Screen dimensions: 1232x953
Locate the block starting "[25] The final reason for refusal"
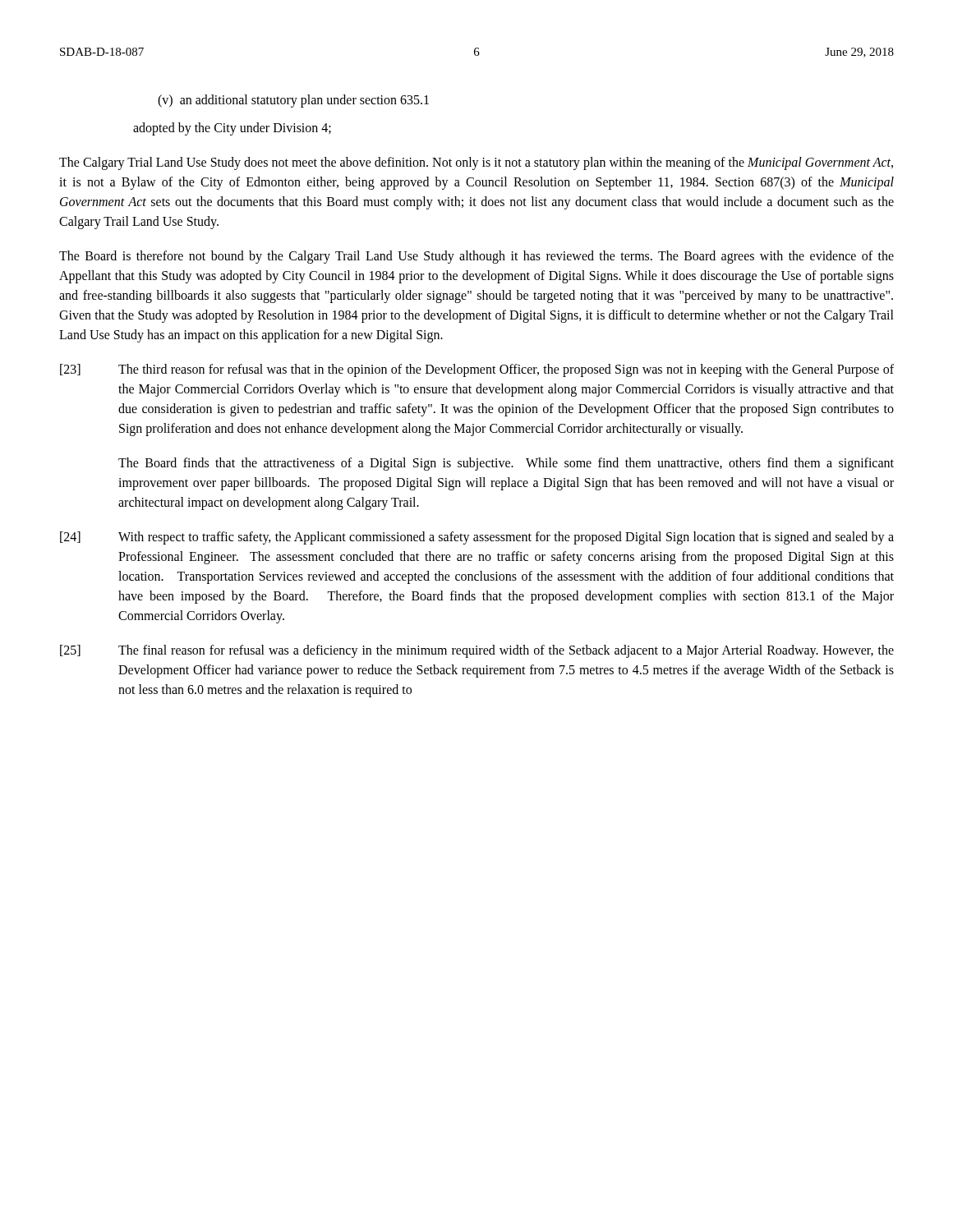click(x=476, y=670)
